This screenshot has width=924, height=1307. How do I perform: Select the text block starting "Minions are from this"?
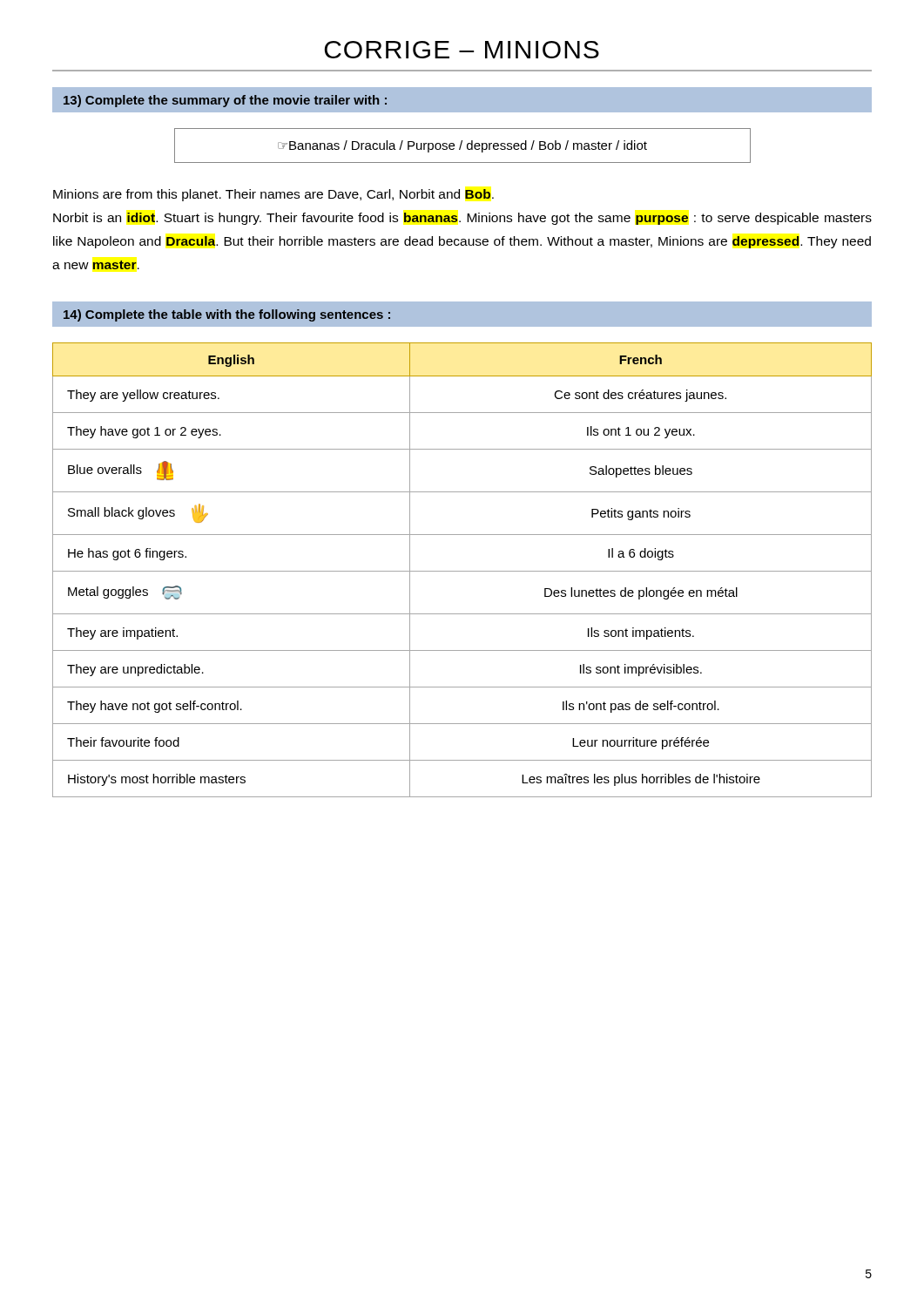(462, 229)
